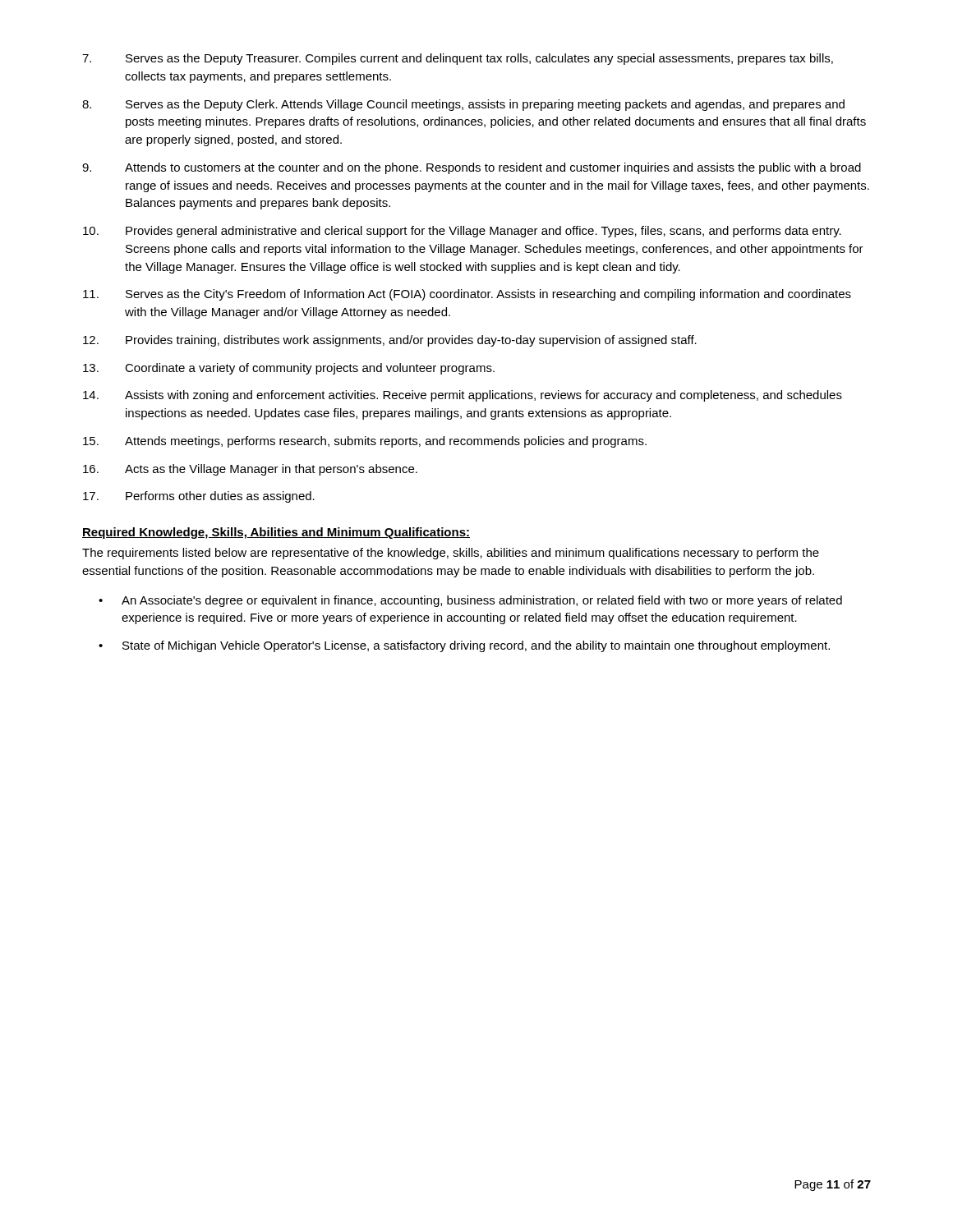This screenshot has height=1232, width=953.
Task: Navigate to the text block starting "The requirements listed"
Action: (x=451, y=561)
